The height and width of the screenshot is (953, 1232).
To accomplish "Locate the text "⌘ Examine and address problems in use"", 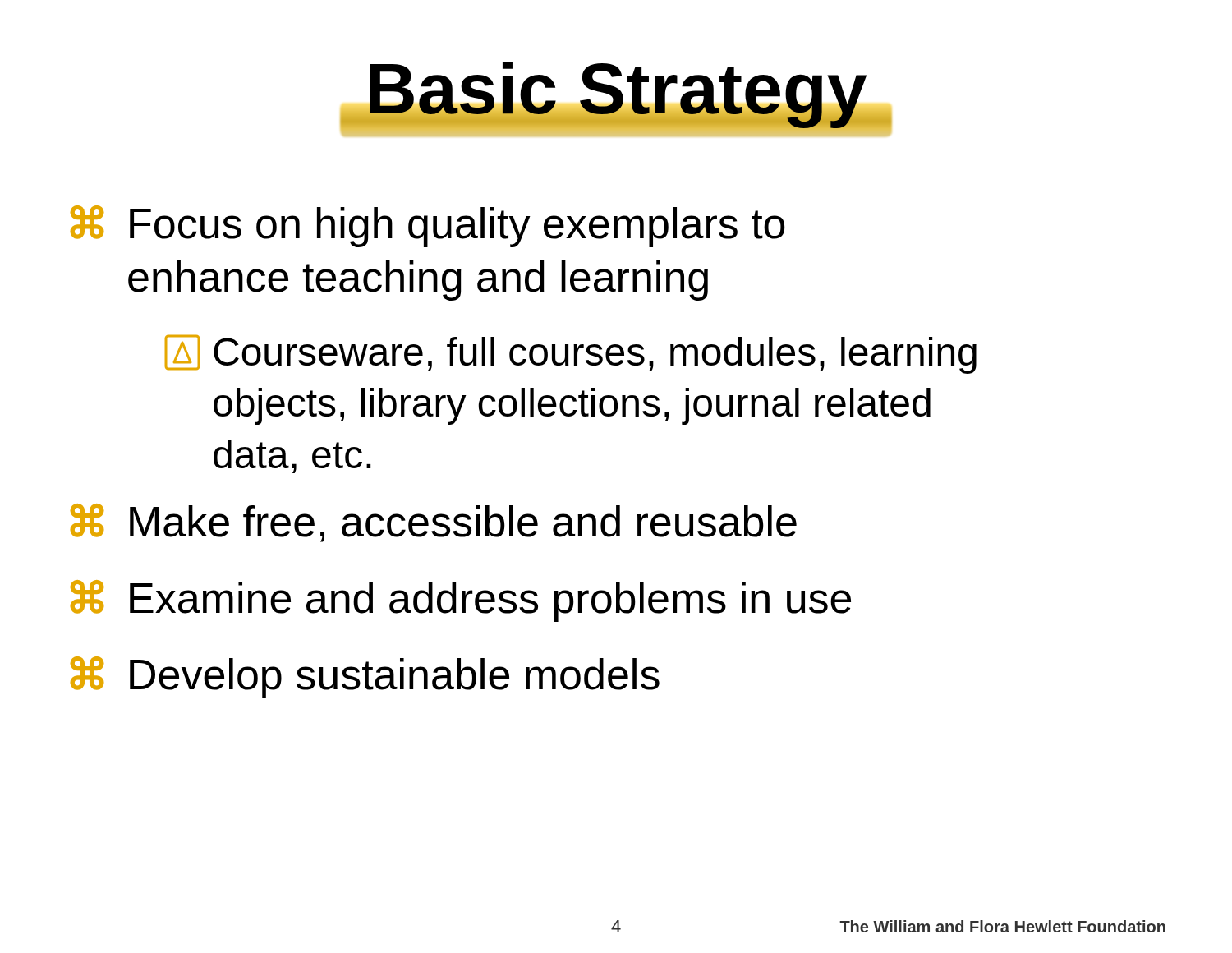I will click(459, 599).
